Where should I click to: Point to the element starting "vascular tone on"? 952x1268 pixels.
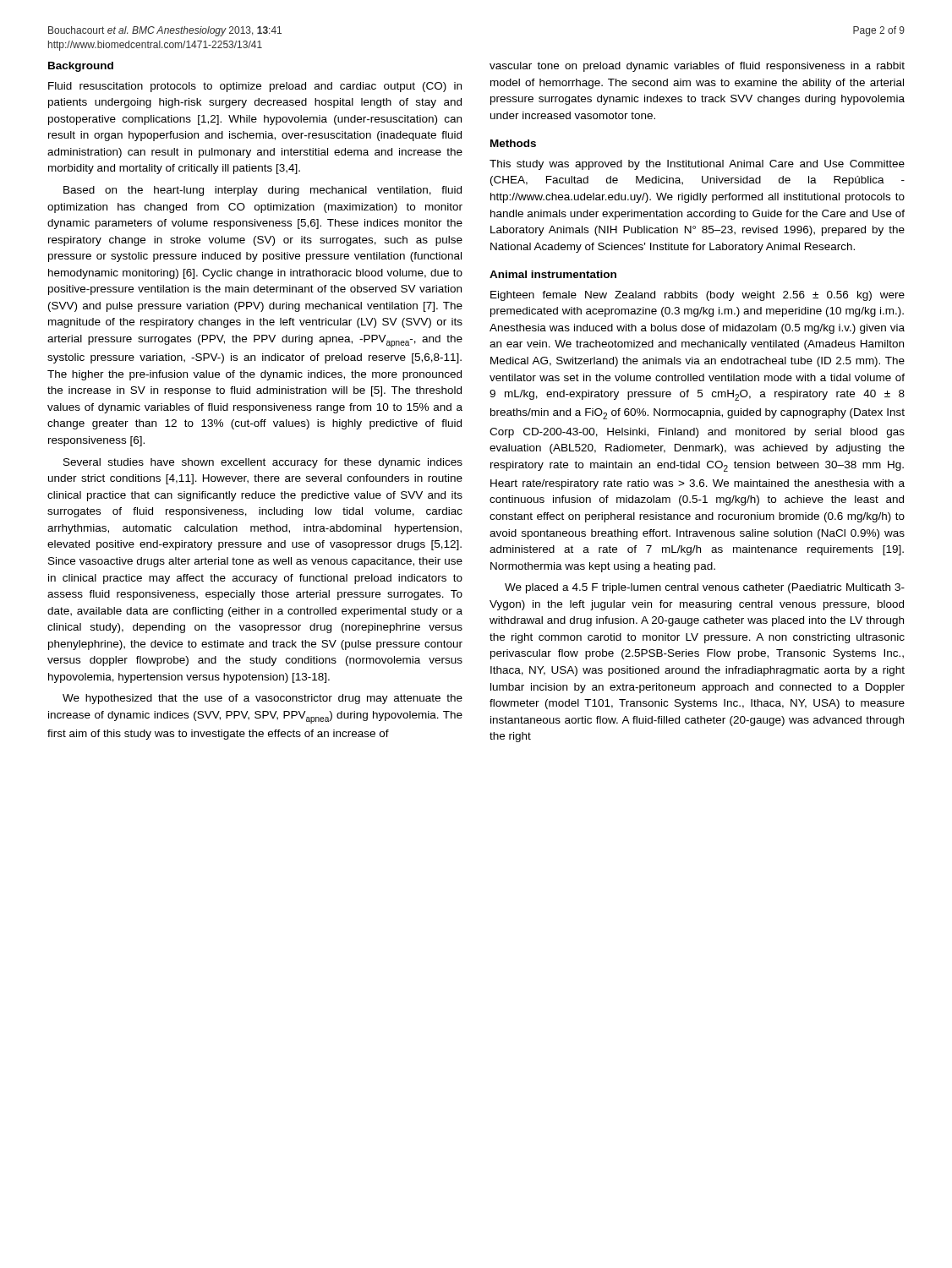point(697,91)
